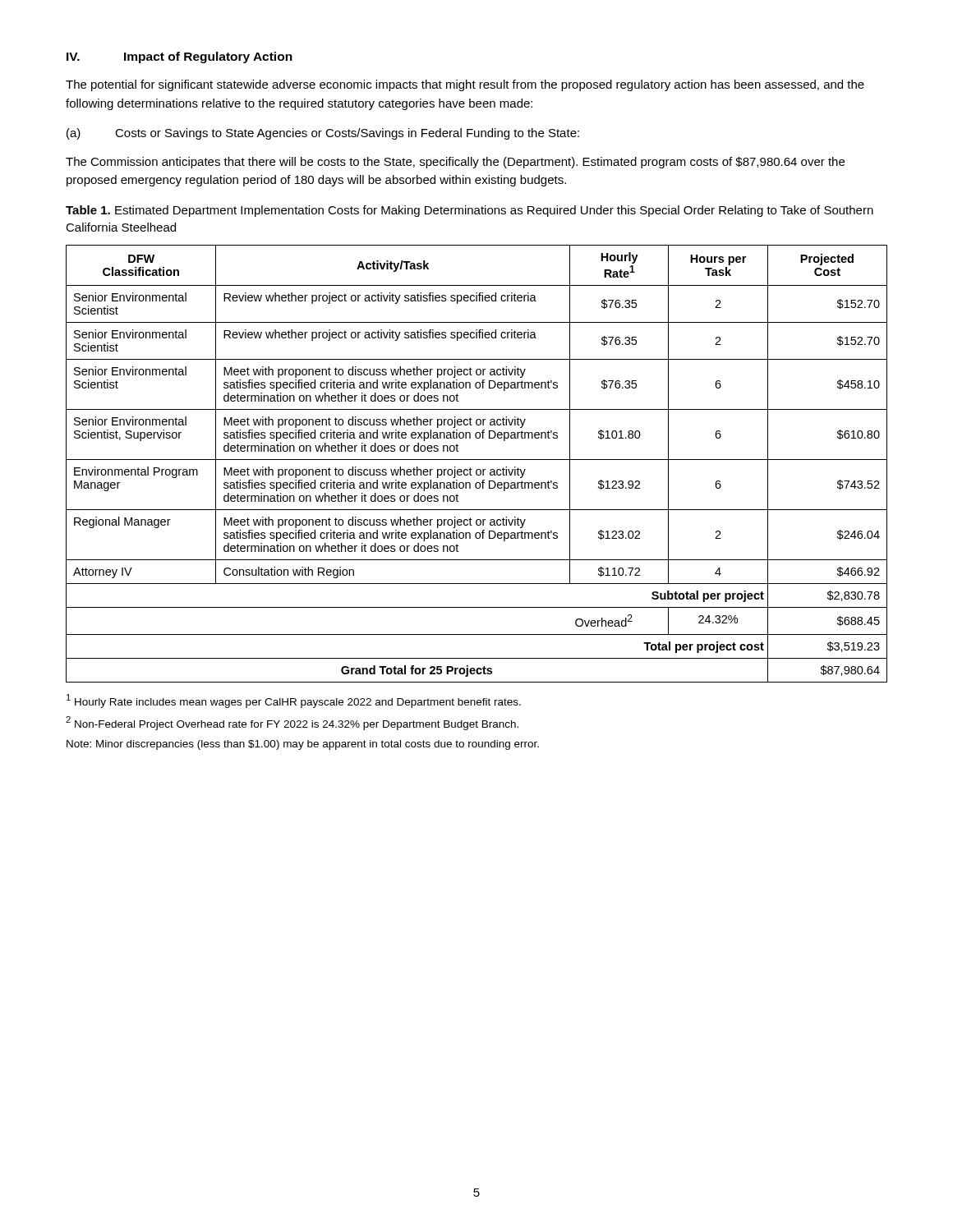Select the passage starting "Table 1. Estimated Department Implementation Costs for"

(470, 218)
